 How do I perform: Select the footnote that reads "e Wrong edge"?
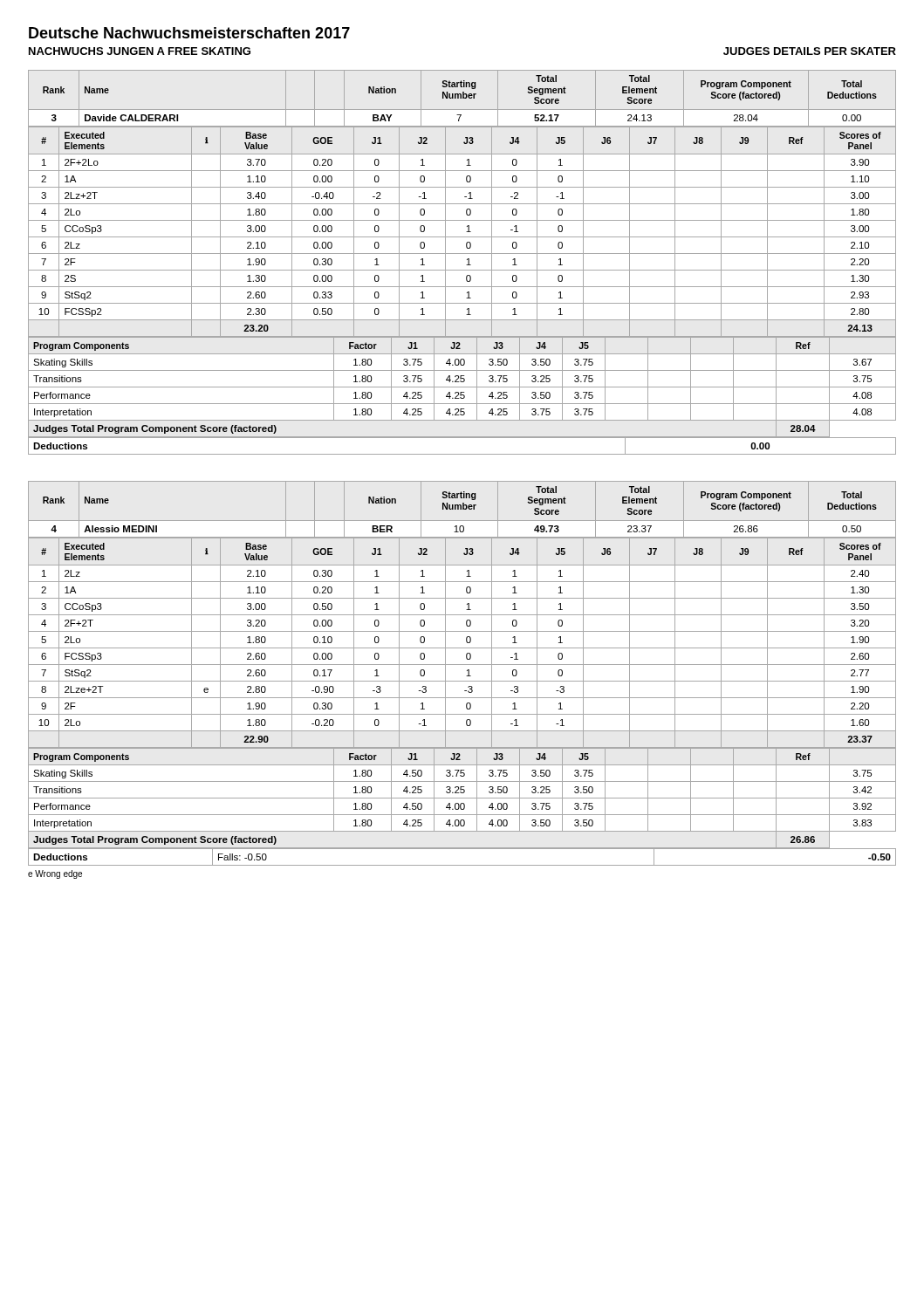pyautogui.click(x=55, y=874)
